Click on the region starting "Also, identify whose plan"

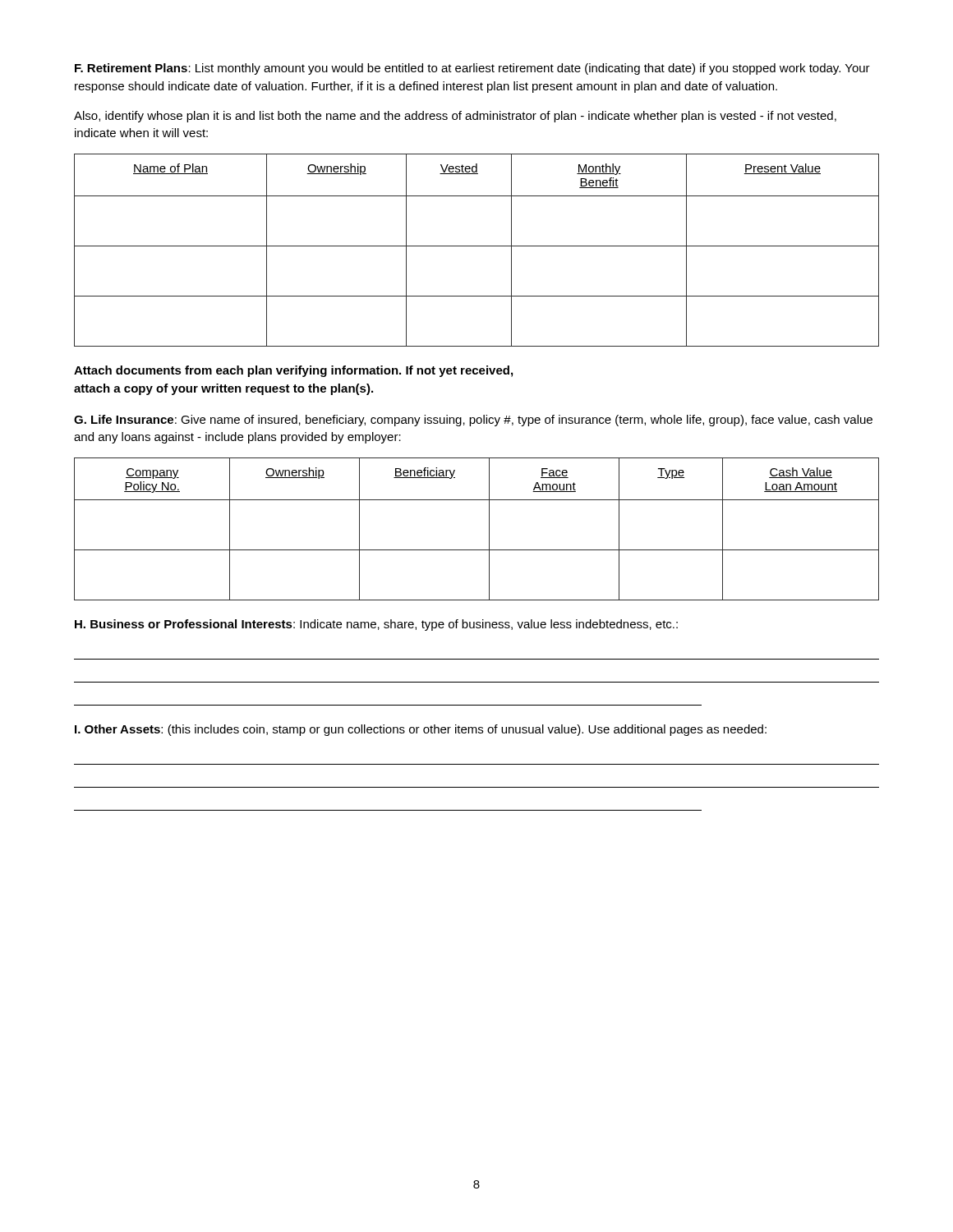tap(455, 124)
